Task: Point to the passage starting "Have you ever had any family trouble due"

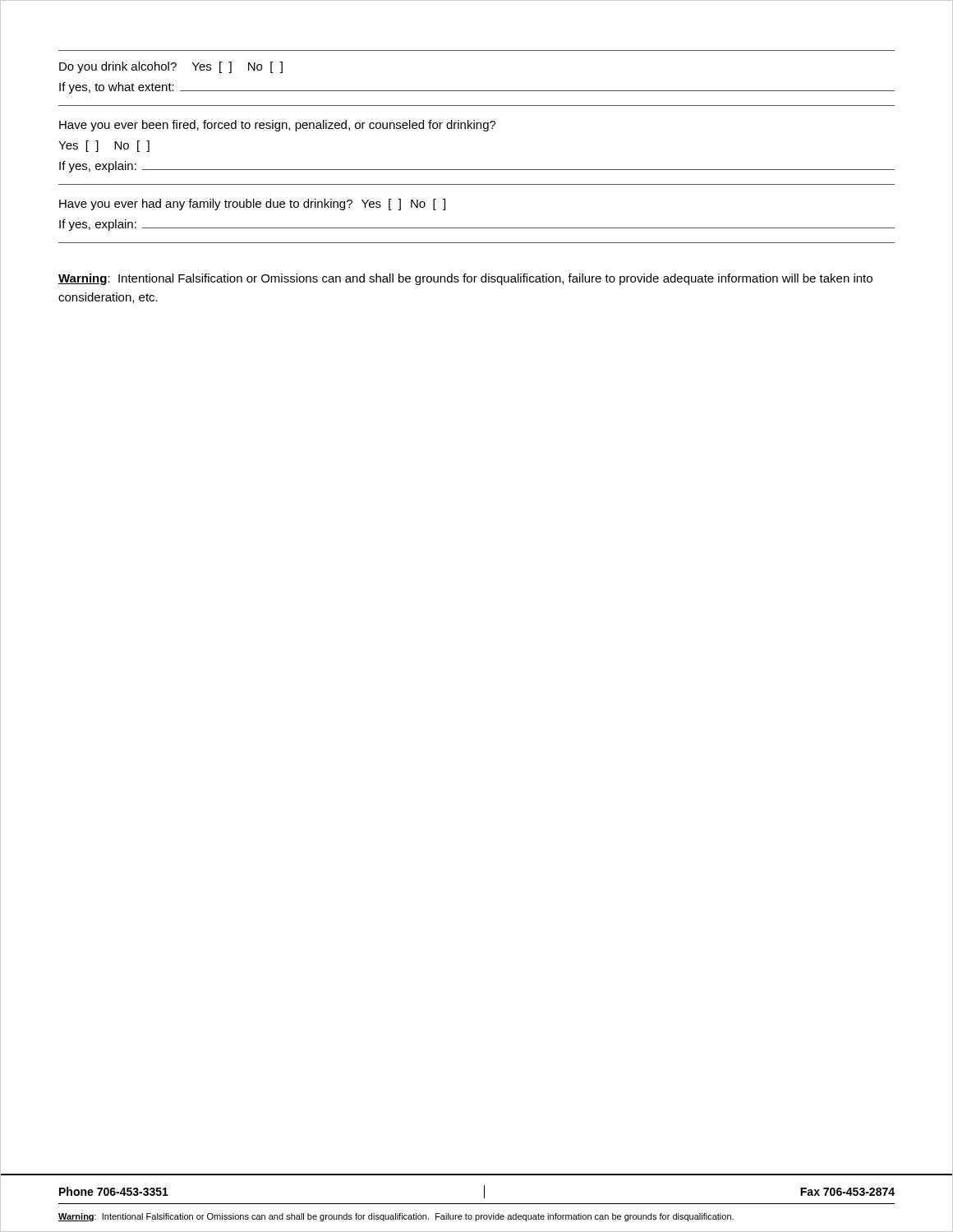Action: click(252, 205)
